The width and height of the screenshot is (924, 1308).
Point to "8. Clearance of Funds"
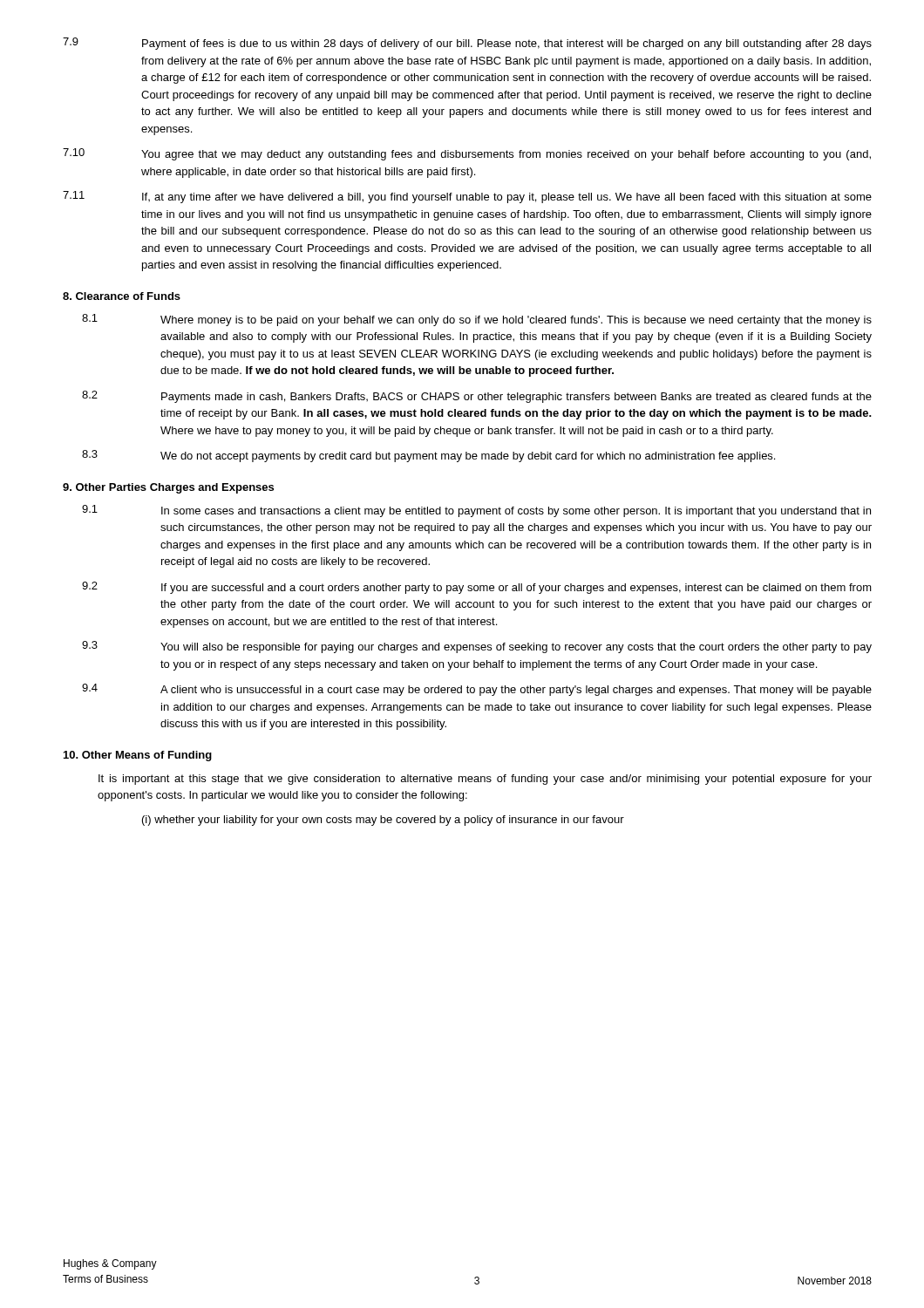point(122,296)
